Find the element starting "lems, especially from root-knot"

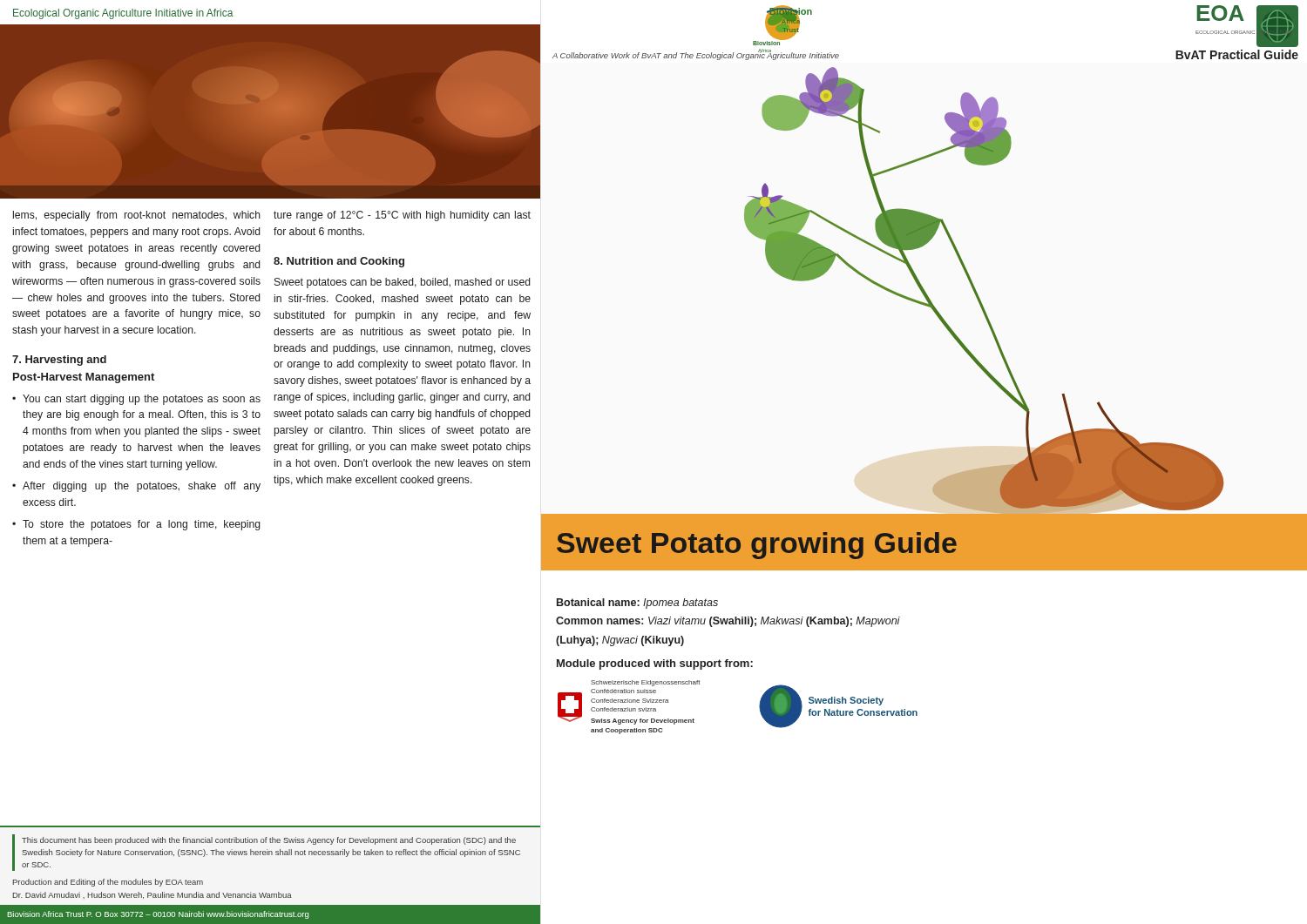[x=136, y=379]
